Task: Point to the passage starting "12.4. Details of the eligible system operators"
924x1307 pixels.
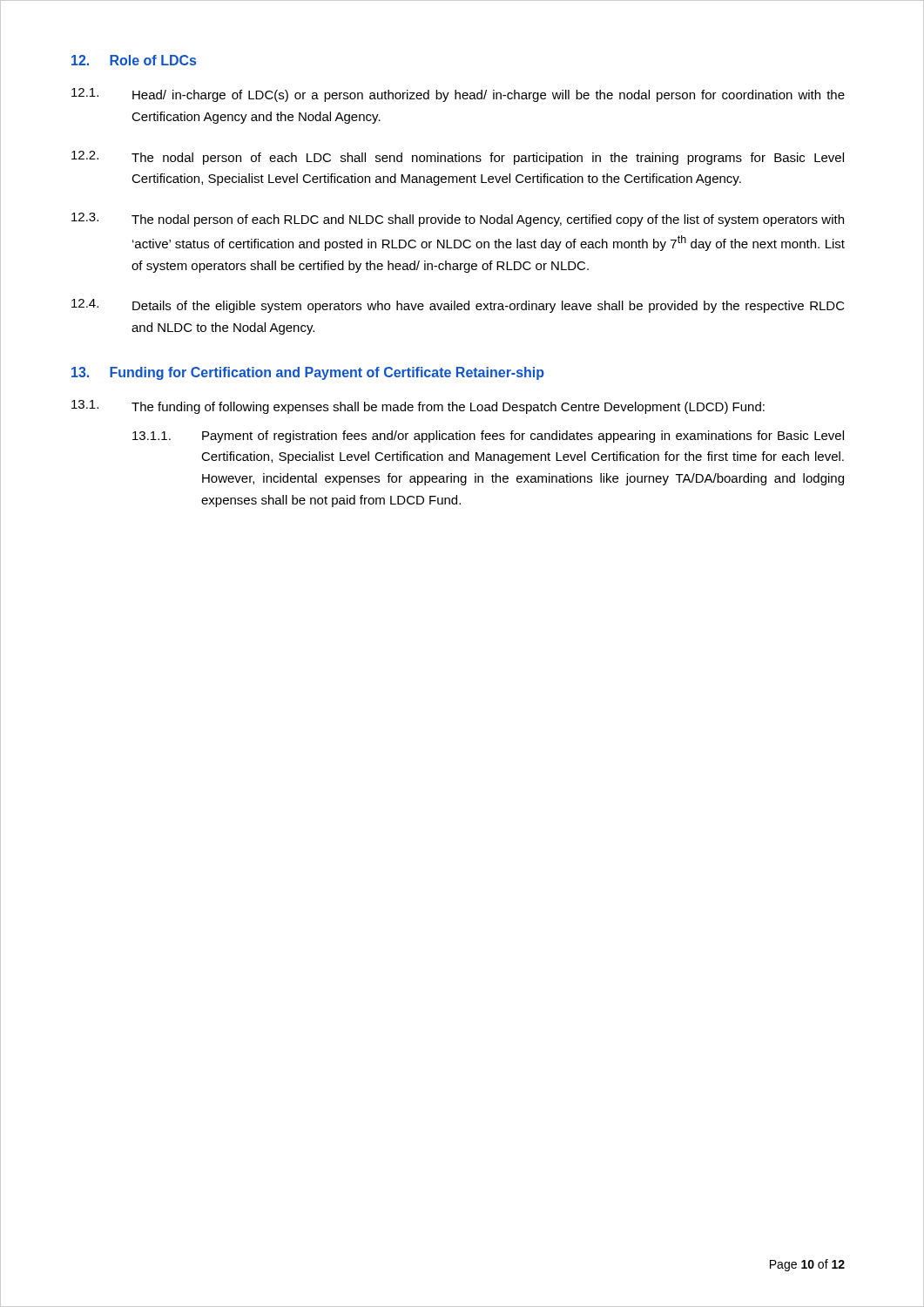Action: [x=458, y=317]
